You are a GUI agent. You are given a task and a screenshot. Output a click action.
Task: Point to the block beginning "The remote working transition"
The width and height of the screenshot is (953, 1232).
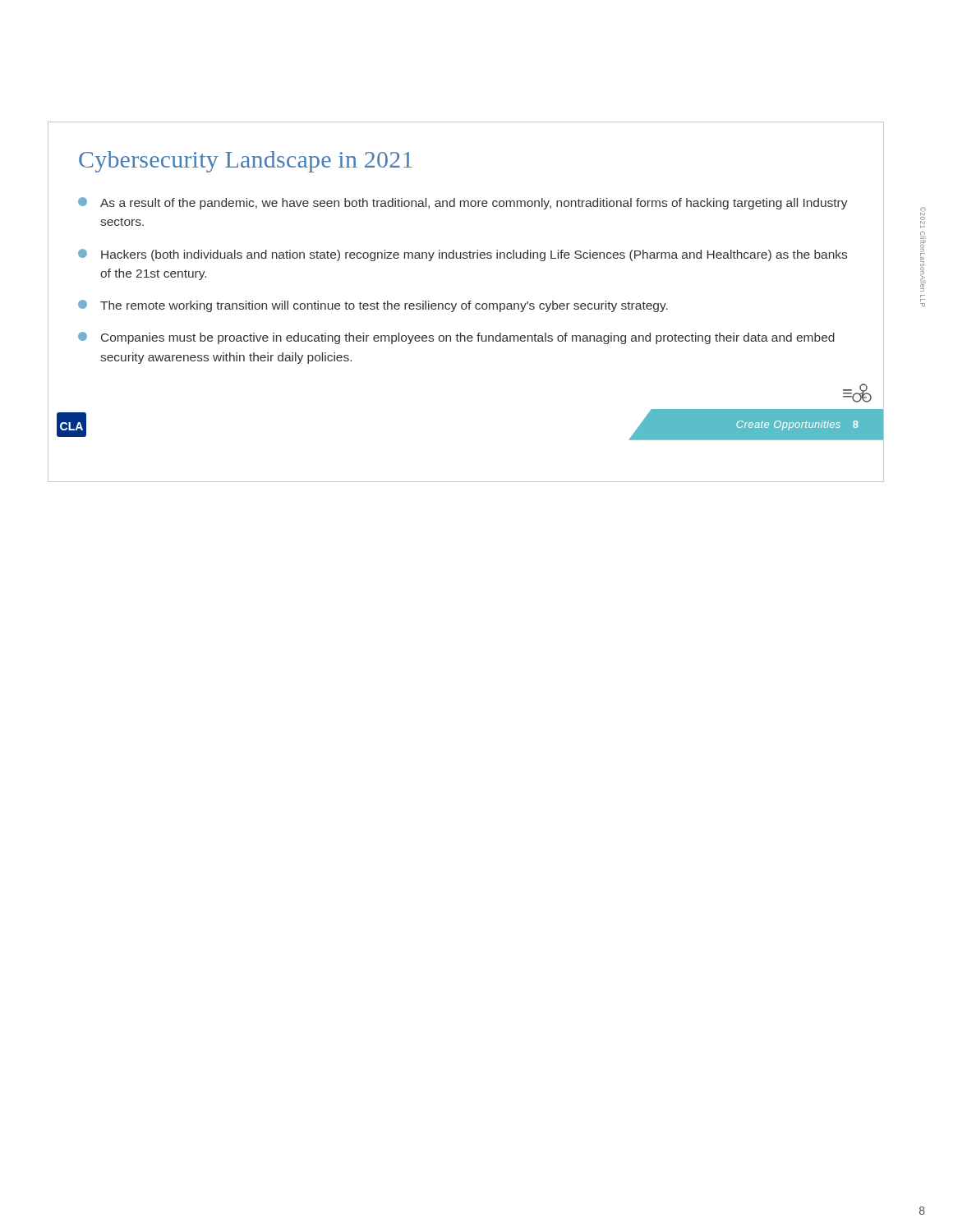point(373,305)
